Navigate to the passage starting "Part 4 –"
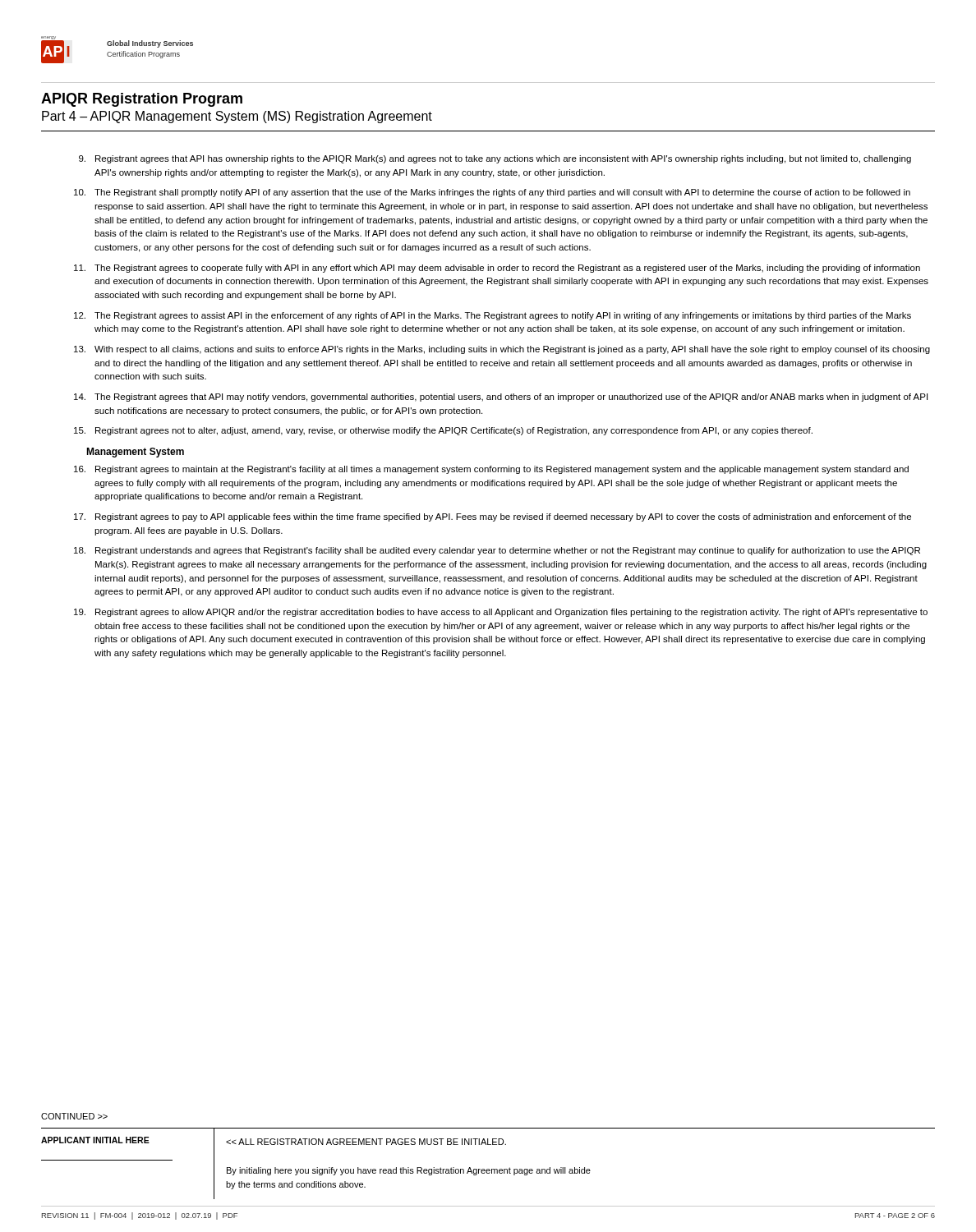 click(x=237, y=116)
